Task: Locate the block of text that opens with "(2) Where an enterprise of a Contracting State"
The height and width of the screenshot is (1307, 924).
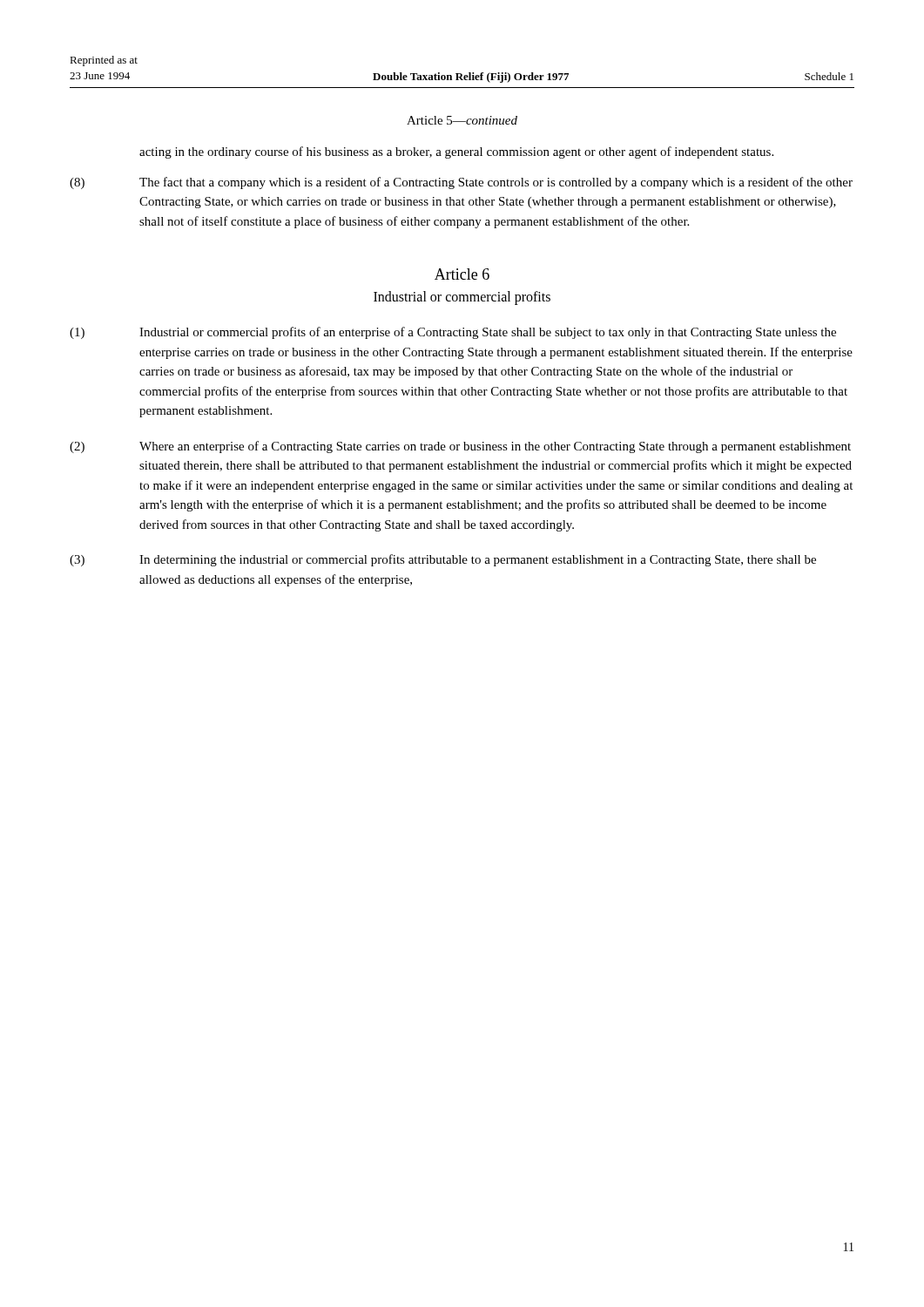Action: pos(462,485)
